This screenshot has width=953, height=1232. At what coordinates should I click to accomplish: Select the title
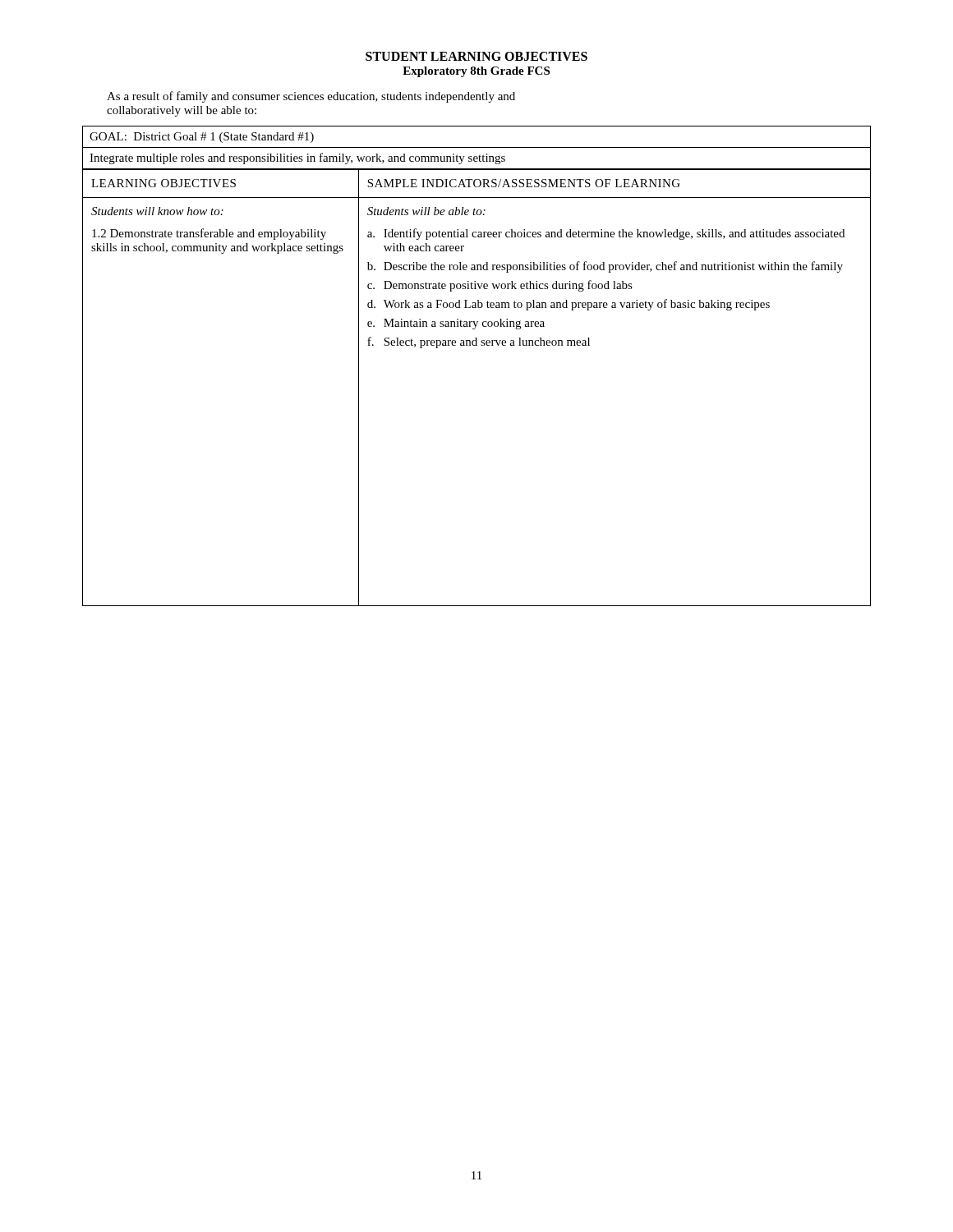pyautogui.click(x=476, y=64)
